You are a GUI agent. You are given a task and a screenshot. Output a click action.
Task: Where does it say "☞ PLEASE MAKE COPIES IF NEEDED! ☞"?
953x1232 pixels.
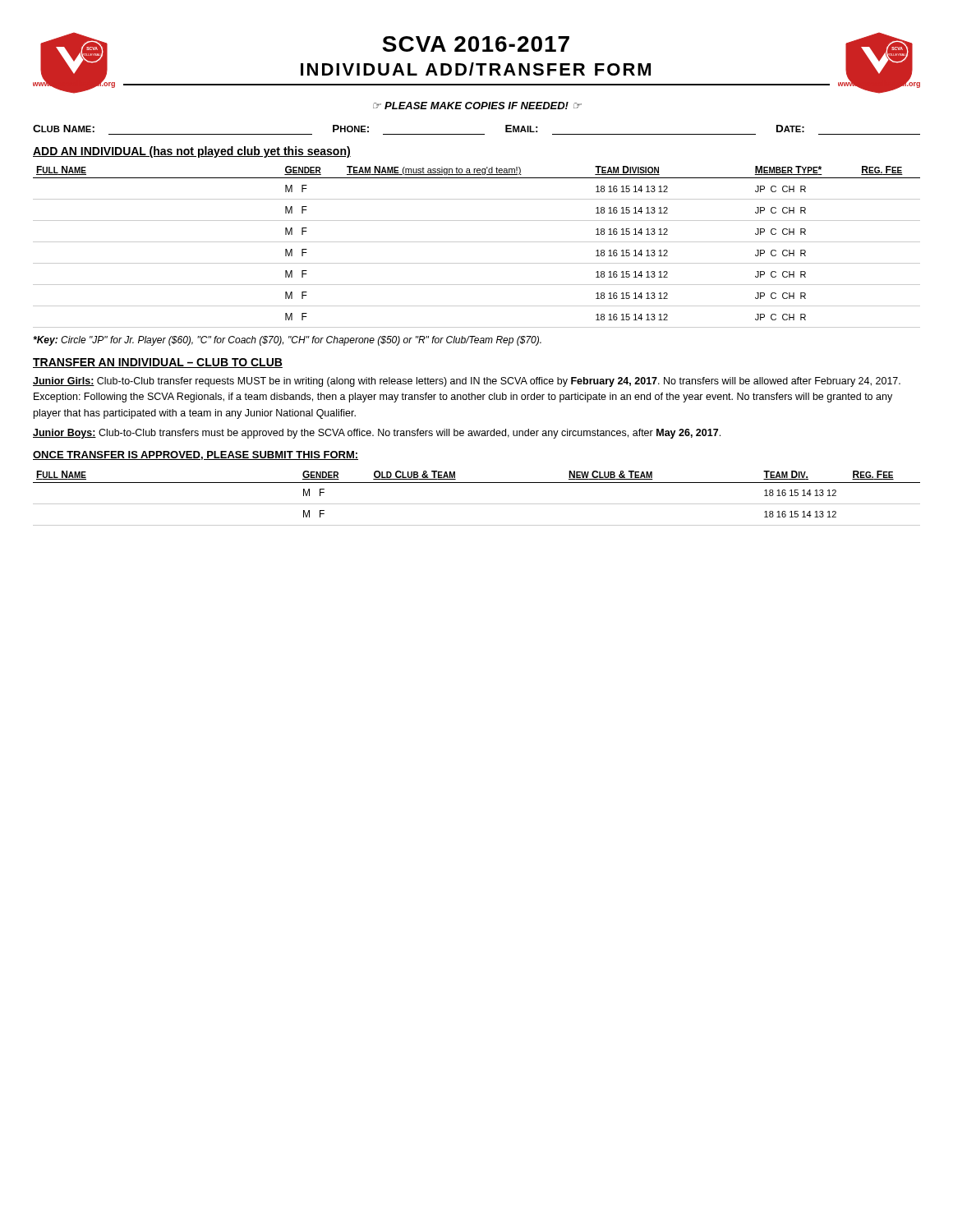click(476, 106)
